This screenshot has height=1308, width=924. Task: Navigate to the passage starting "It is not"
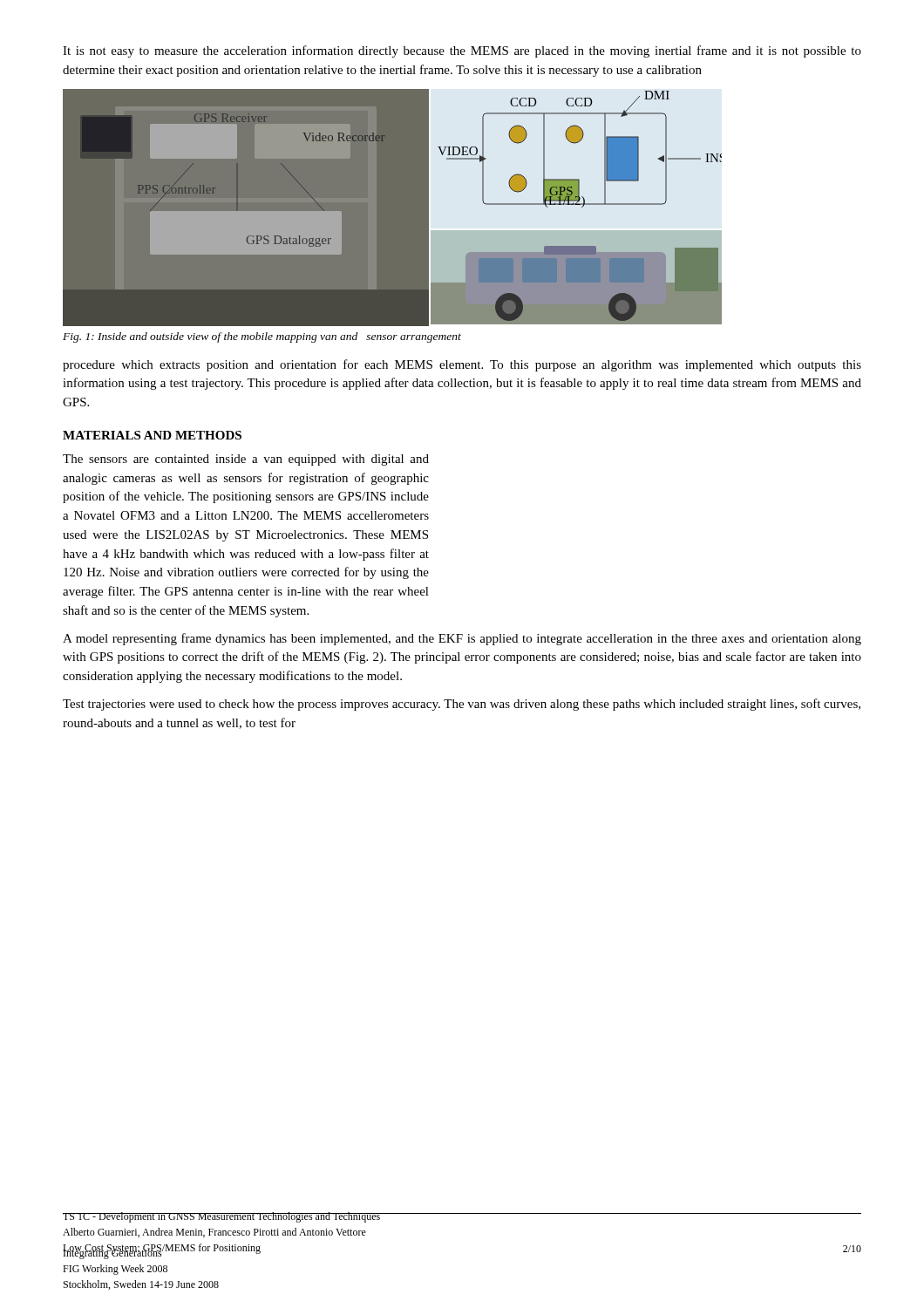pos(462,60)
